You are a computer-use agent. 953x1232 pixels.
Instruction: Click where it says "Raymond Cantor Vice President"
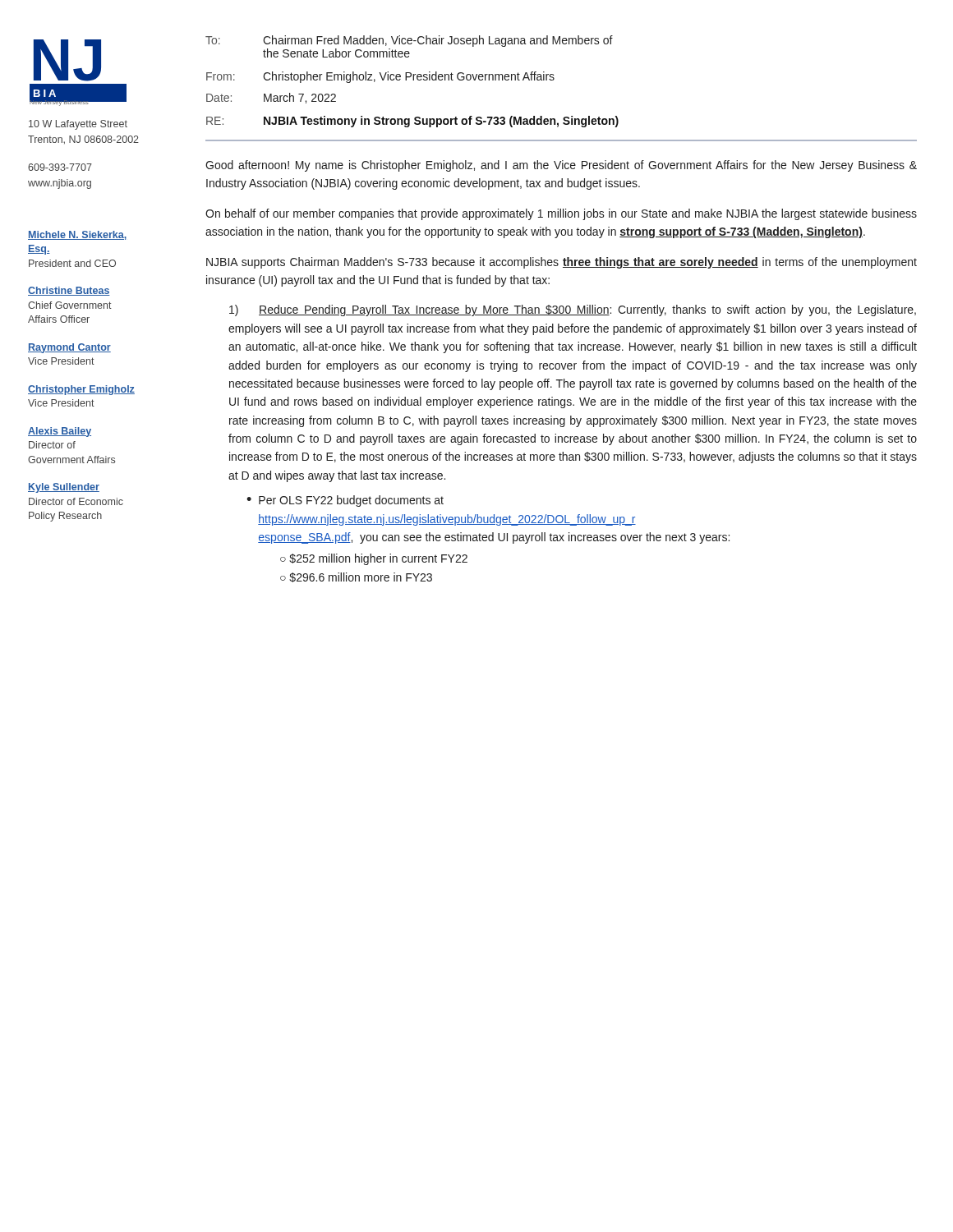(104, 355)
